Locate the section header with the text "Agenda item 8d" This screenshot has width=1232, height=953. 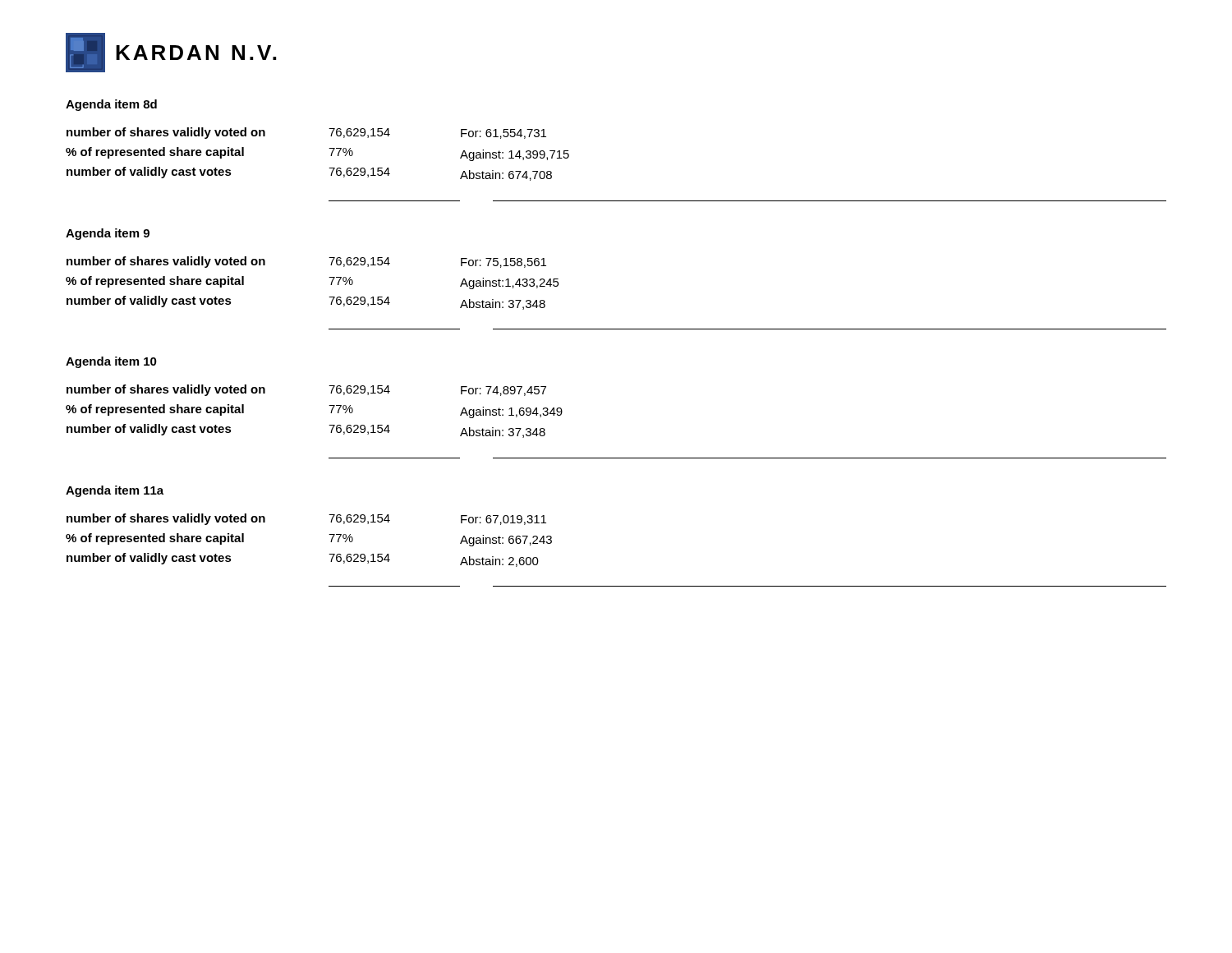pyautogui.click(x=112, y=104)
